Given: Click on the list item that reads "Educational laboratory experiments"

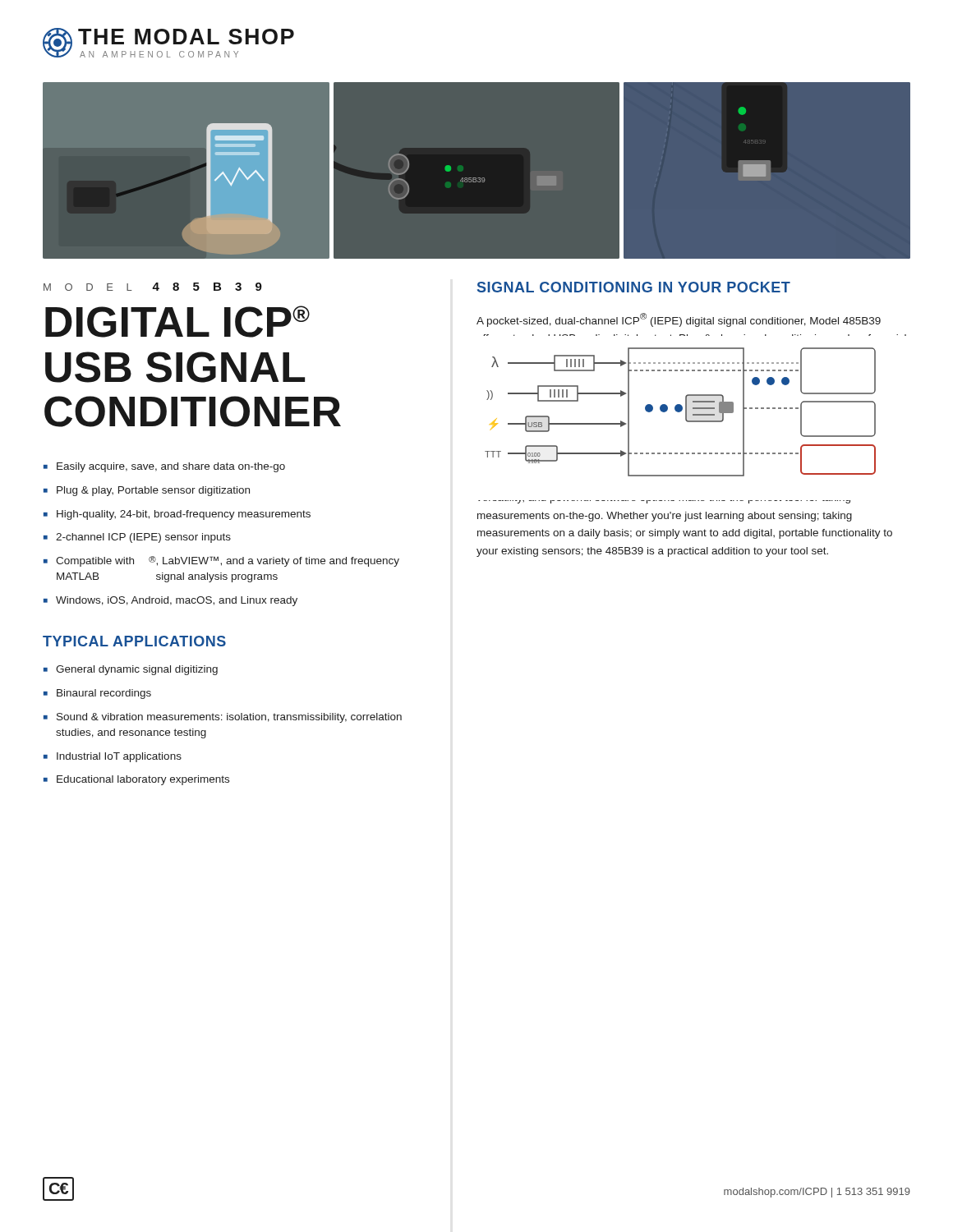Looking at the screenshot, I should [x=143, y=779].
